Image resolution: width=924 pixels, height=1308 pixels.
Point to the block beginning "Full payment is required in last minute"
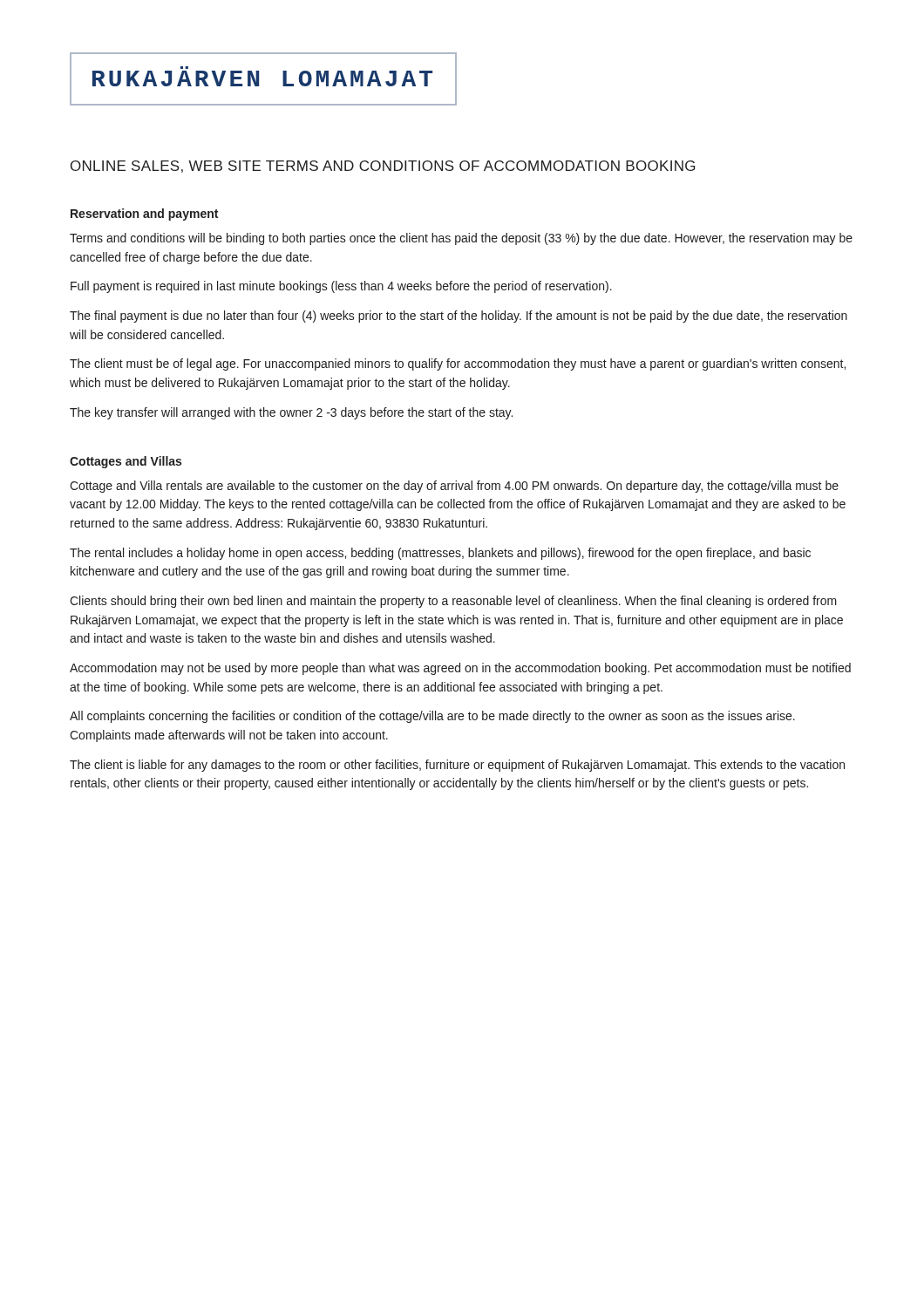(341, 286)
